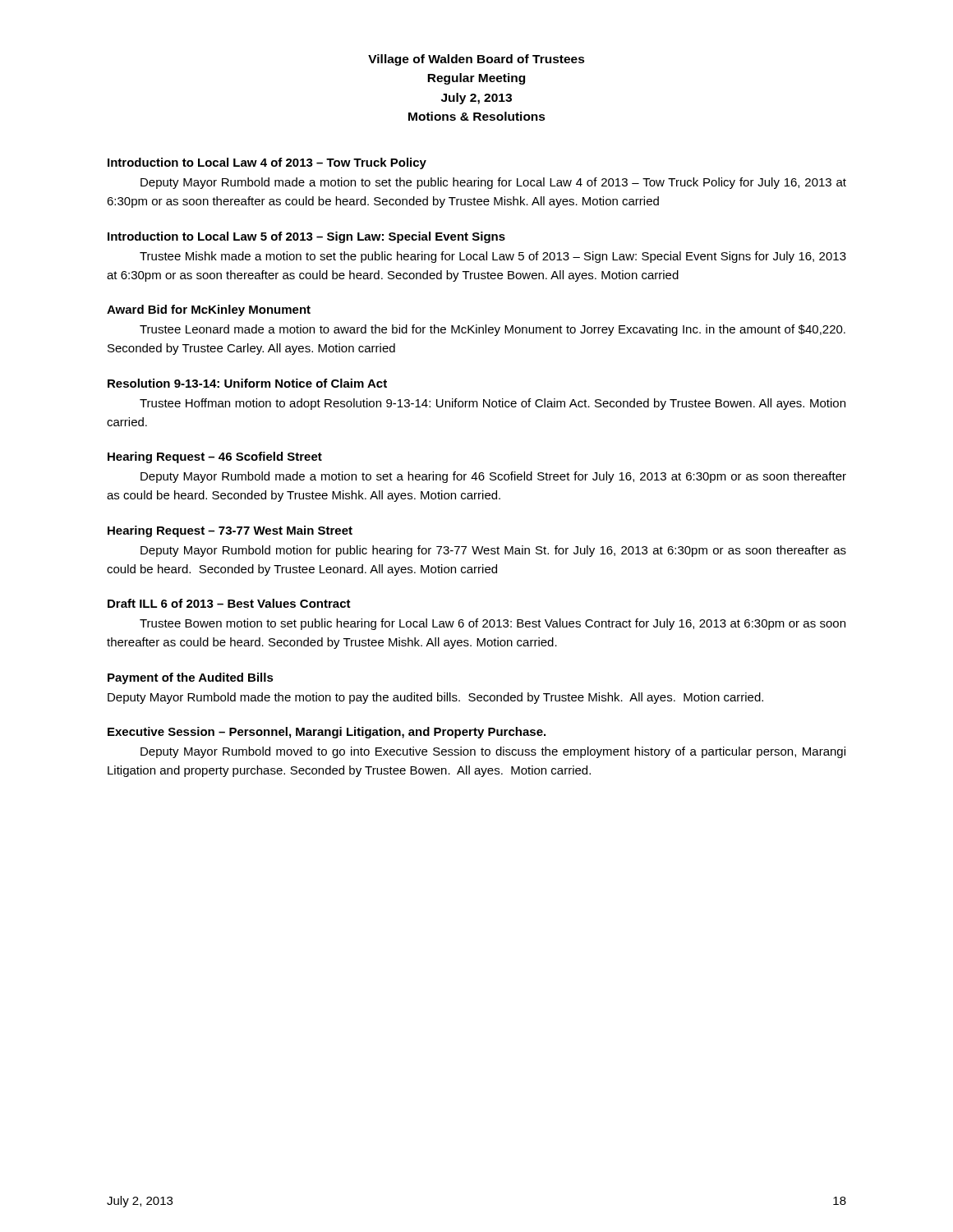
Task: Click on the element starting "Payment of the Audited Bills"
Action: (x=190, y=677)
